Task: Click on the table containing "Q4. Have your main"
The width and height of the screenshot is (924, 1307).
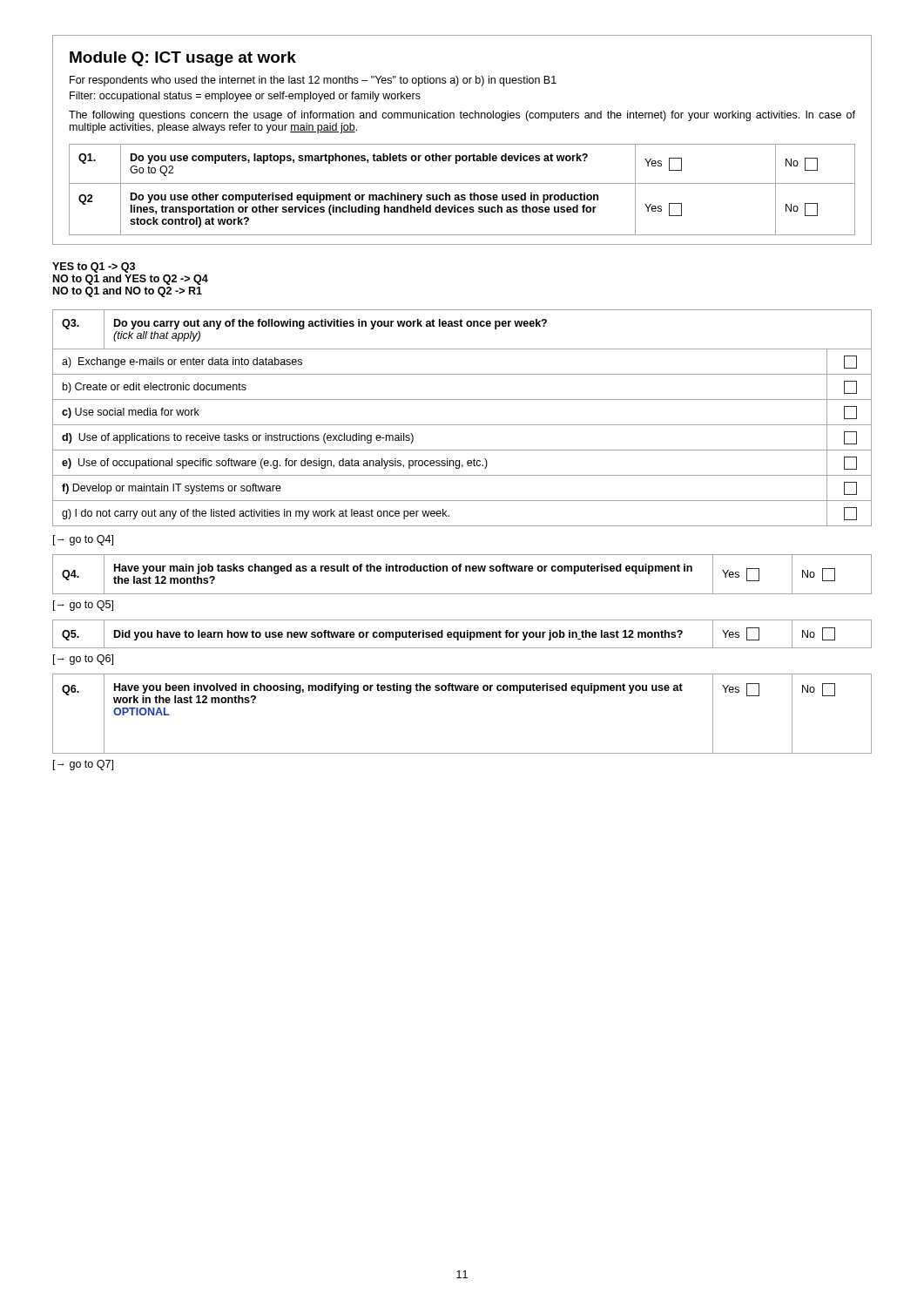Action: point(462,574)
